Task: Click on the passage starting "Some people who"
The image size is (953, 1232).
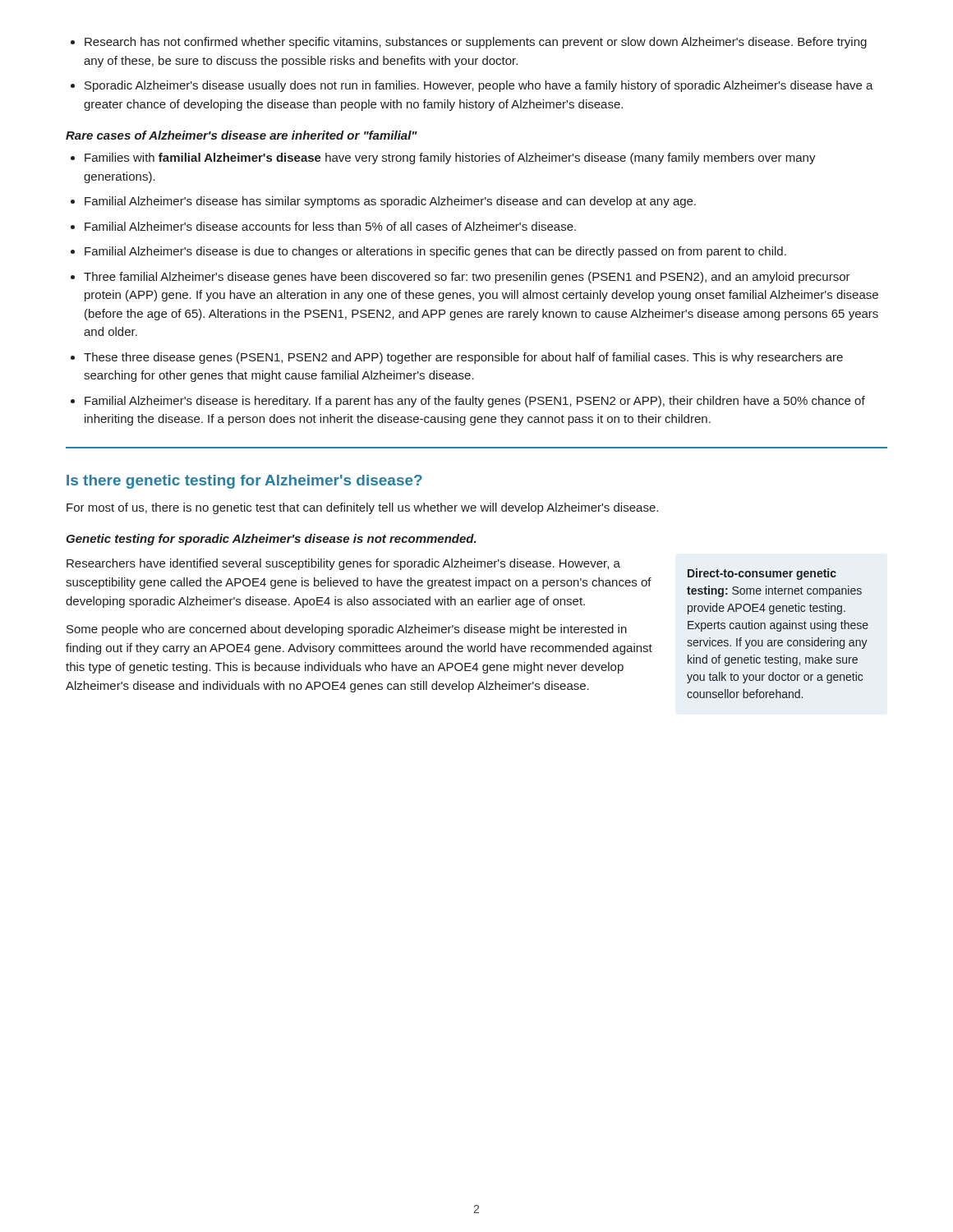Action: pyautogui.click(x=359, y=657)
